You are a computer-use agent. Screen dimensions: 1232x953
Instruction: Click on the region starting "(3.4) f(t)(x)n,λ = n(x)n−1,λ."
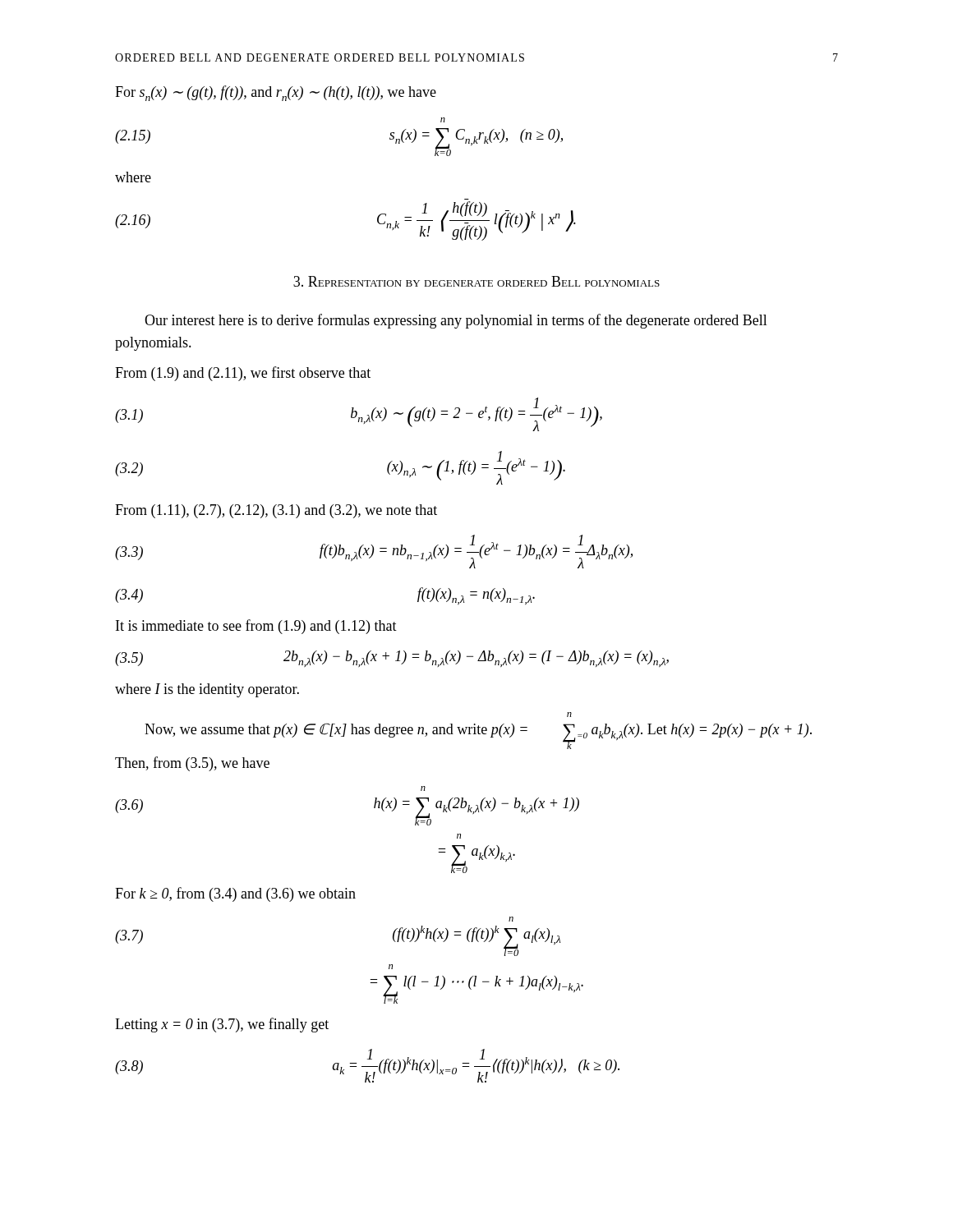coord(476,595)
